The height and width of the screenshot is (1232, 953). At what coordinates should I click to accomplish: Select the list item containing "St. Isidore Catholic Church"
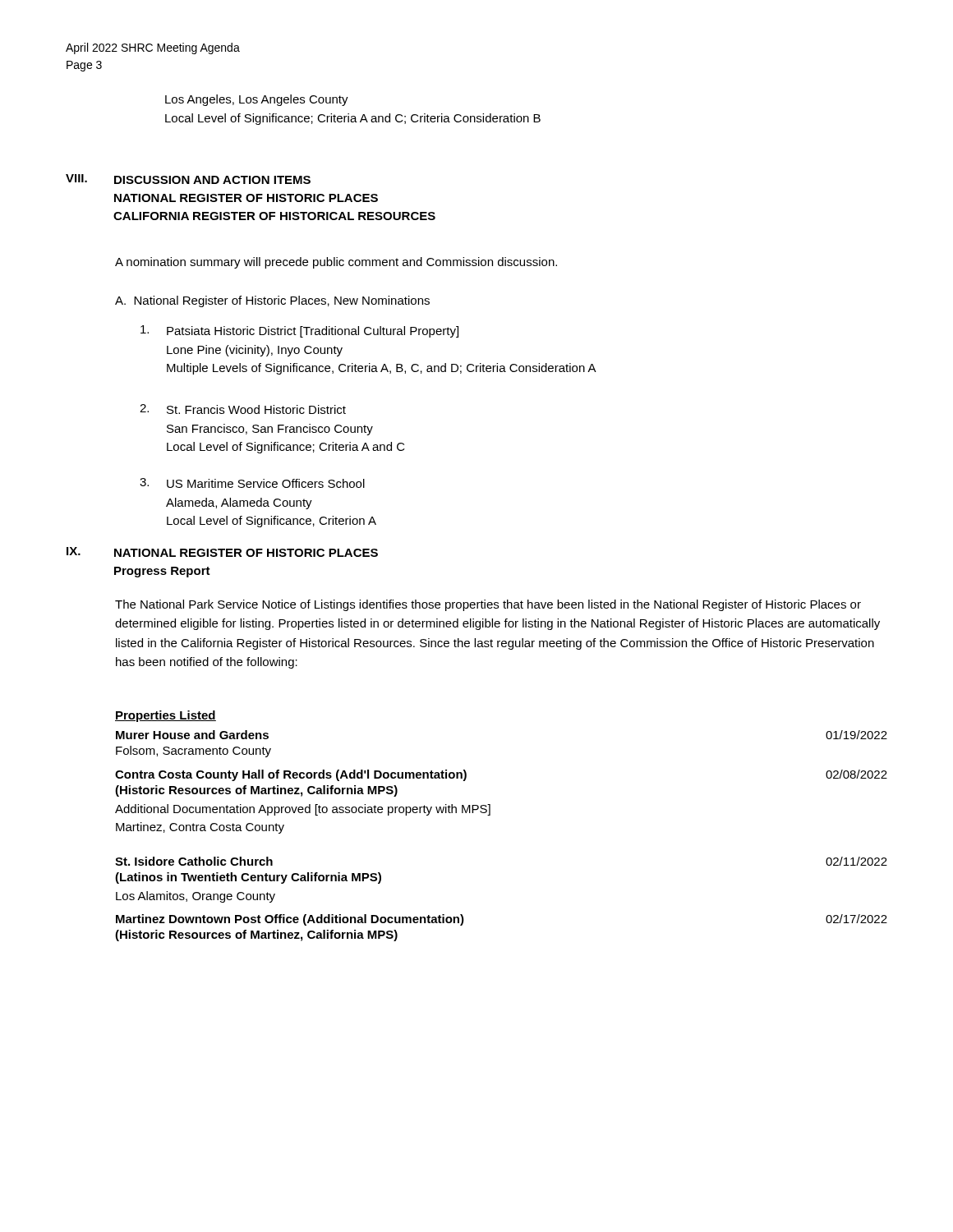(196, 861)
